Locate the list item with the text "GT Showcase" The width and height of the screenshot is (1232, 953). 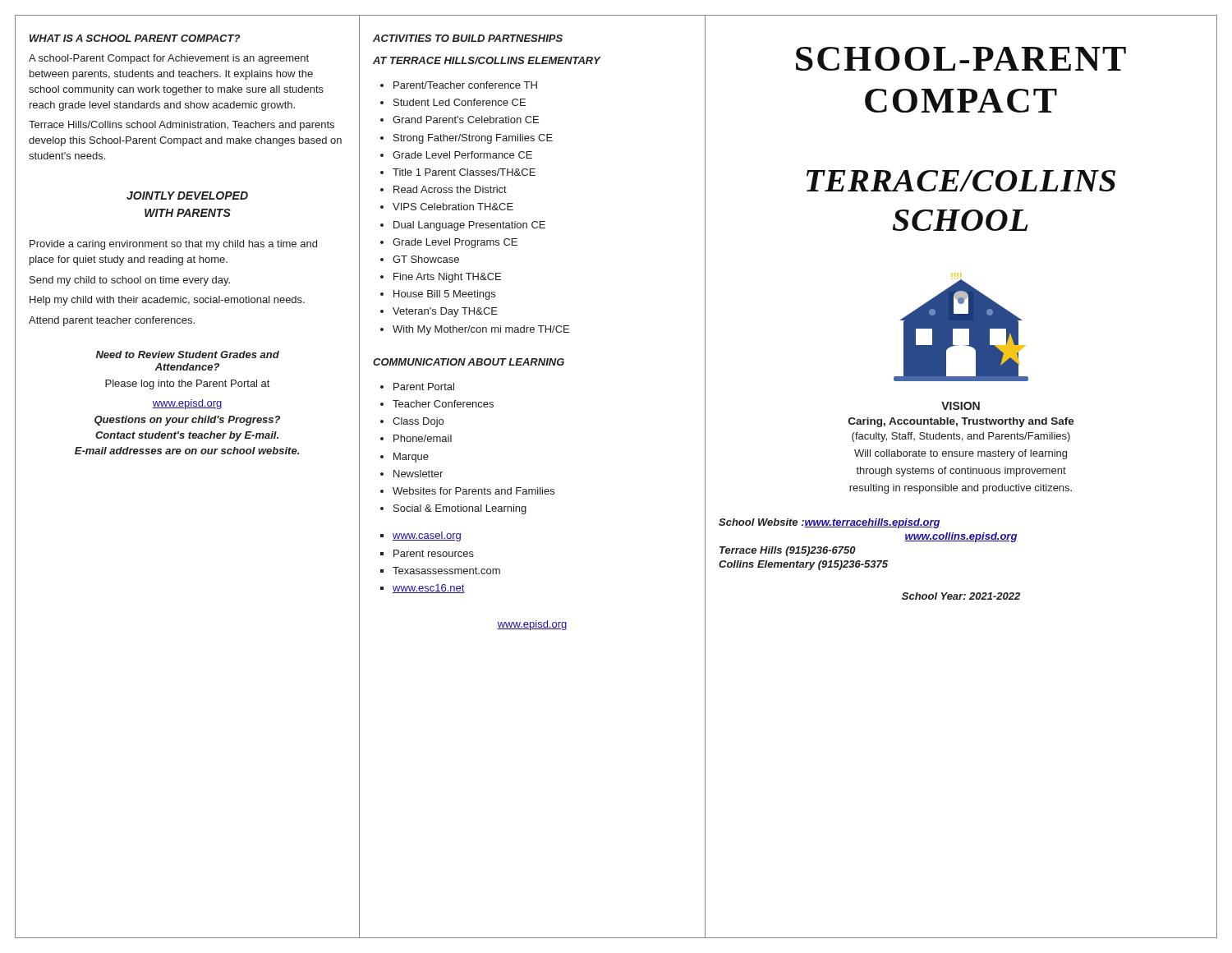coord(426,259)
